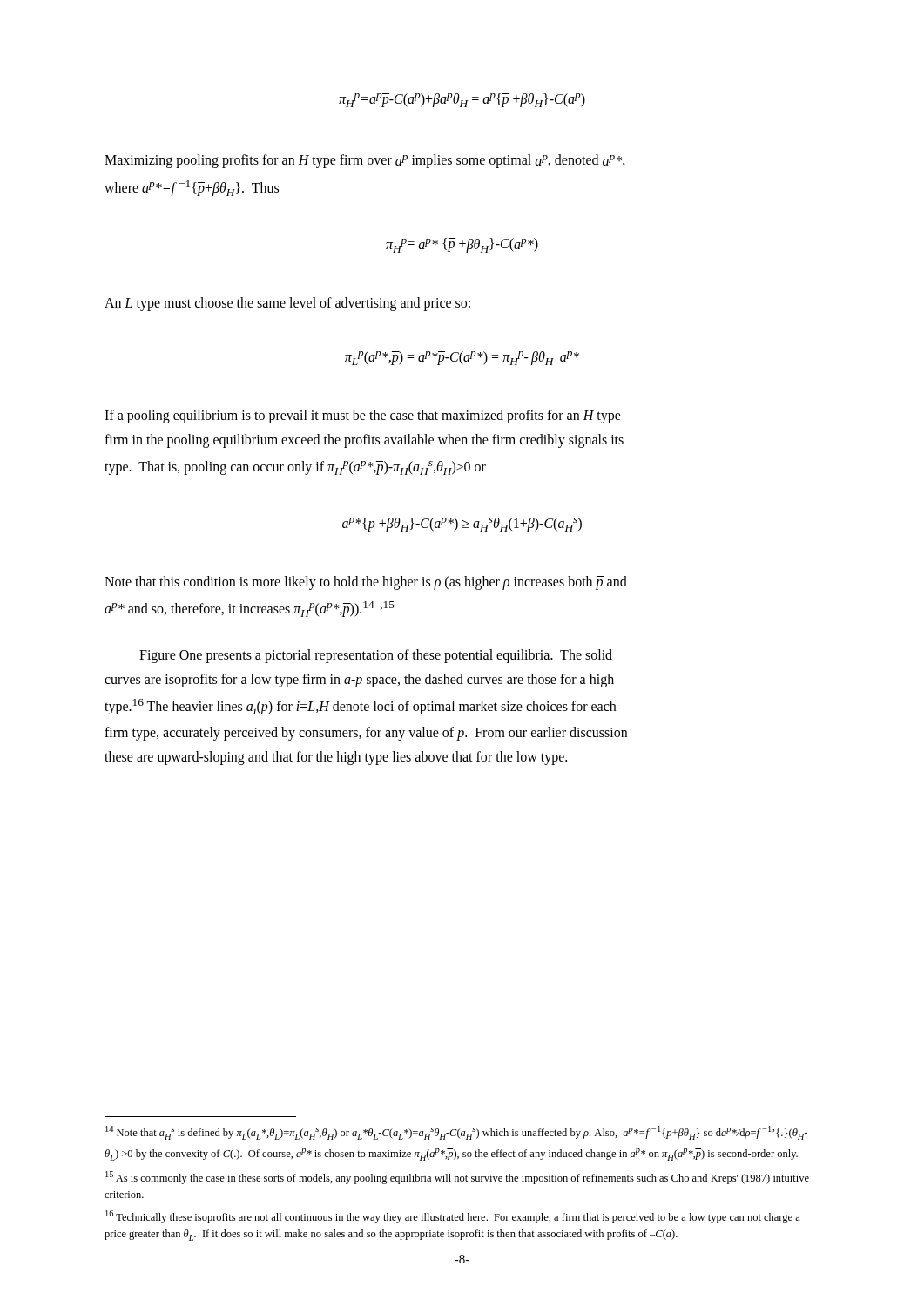924x1307 pixels.
Task: Find "πHp= ap* {p̅ +βθH}-C(ap*)" on this page
Action: coord(462,244)
